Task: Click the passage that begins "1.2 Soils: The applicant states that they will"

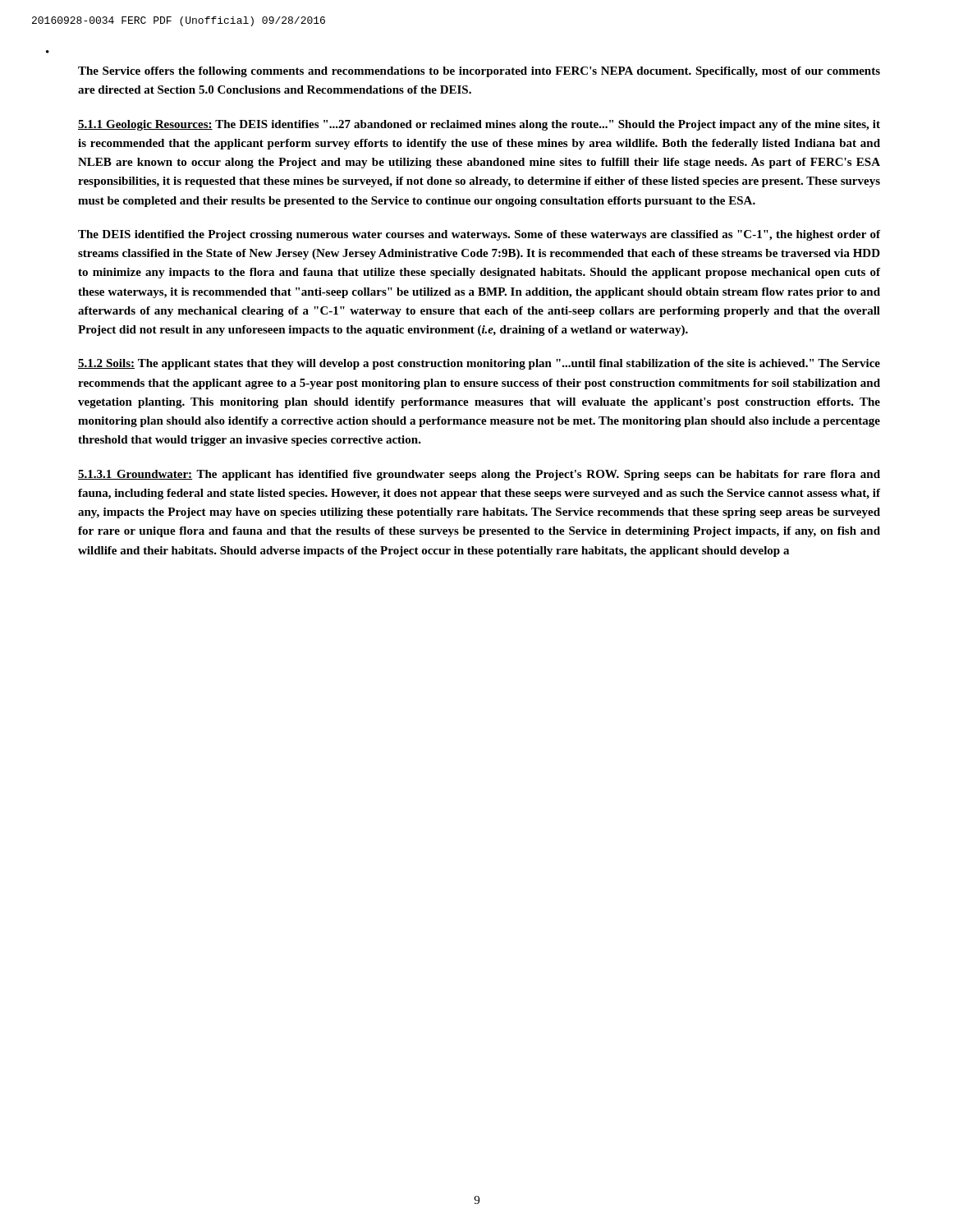Action: point(479,402)
